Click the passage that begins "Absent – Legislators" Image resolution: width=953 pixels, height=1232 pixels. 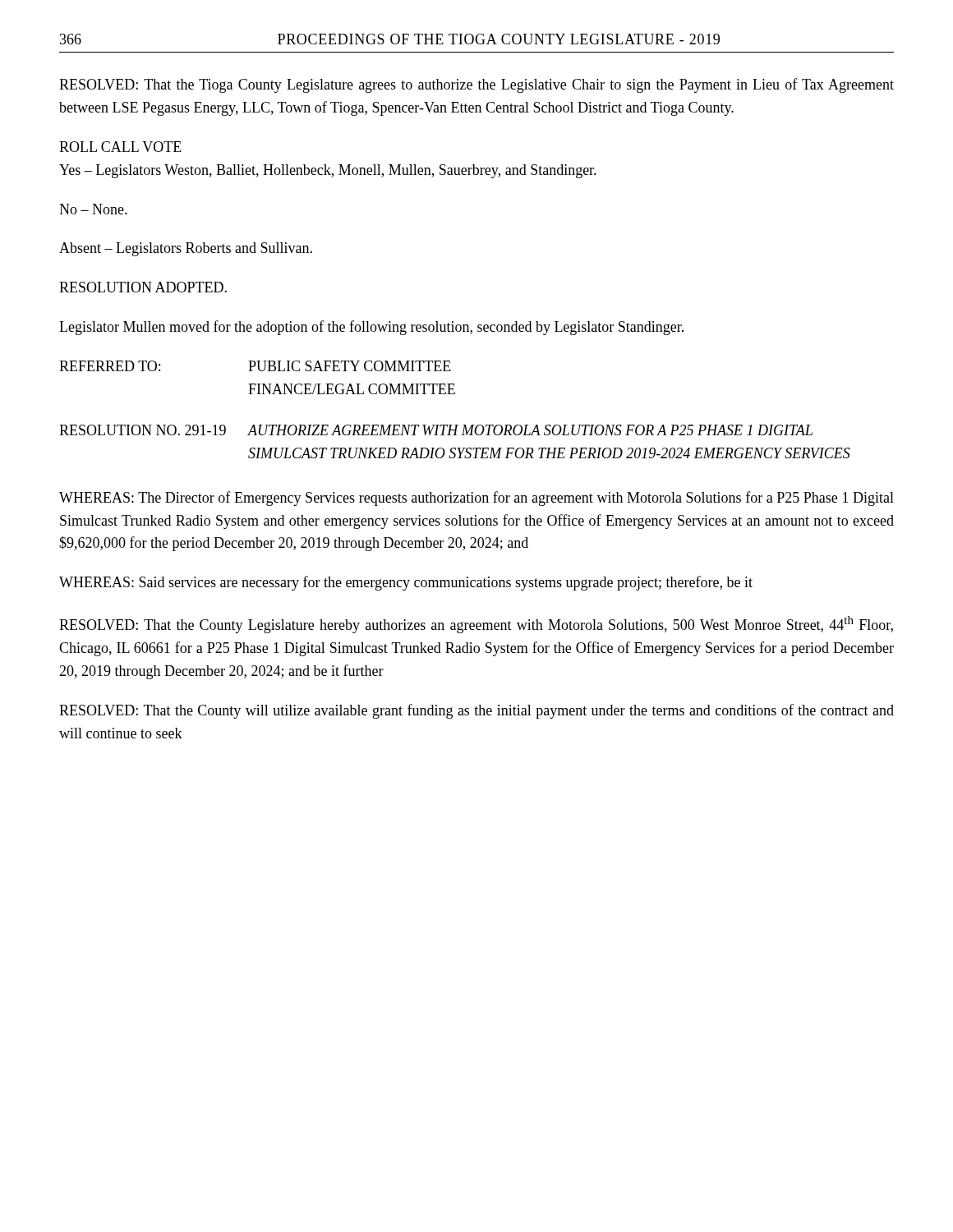click(186, 248)
